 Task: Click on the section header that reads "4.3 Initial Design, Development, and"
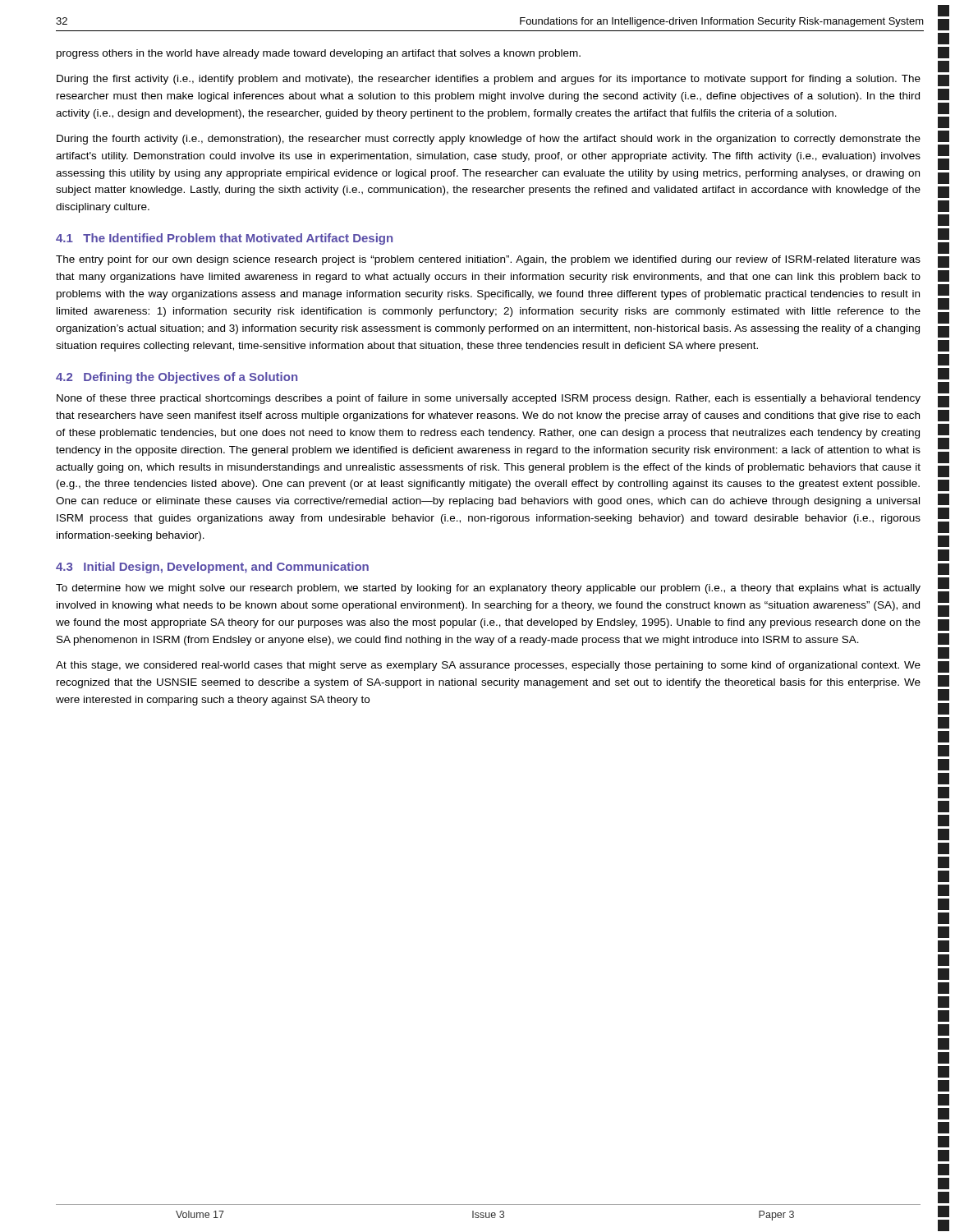(x=213, y=566)
